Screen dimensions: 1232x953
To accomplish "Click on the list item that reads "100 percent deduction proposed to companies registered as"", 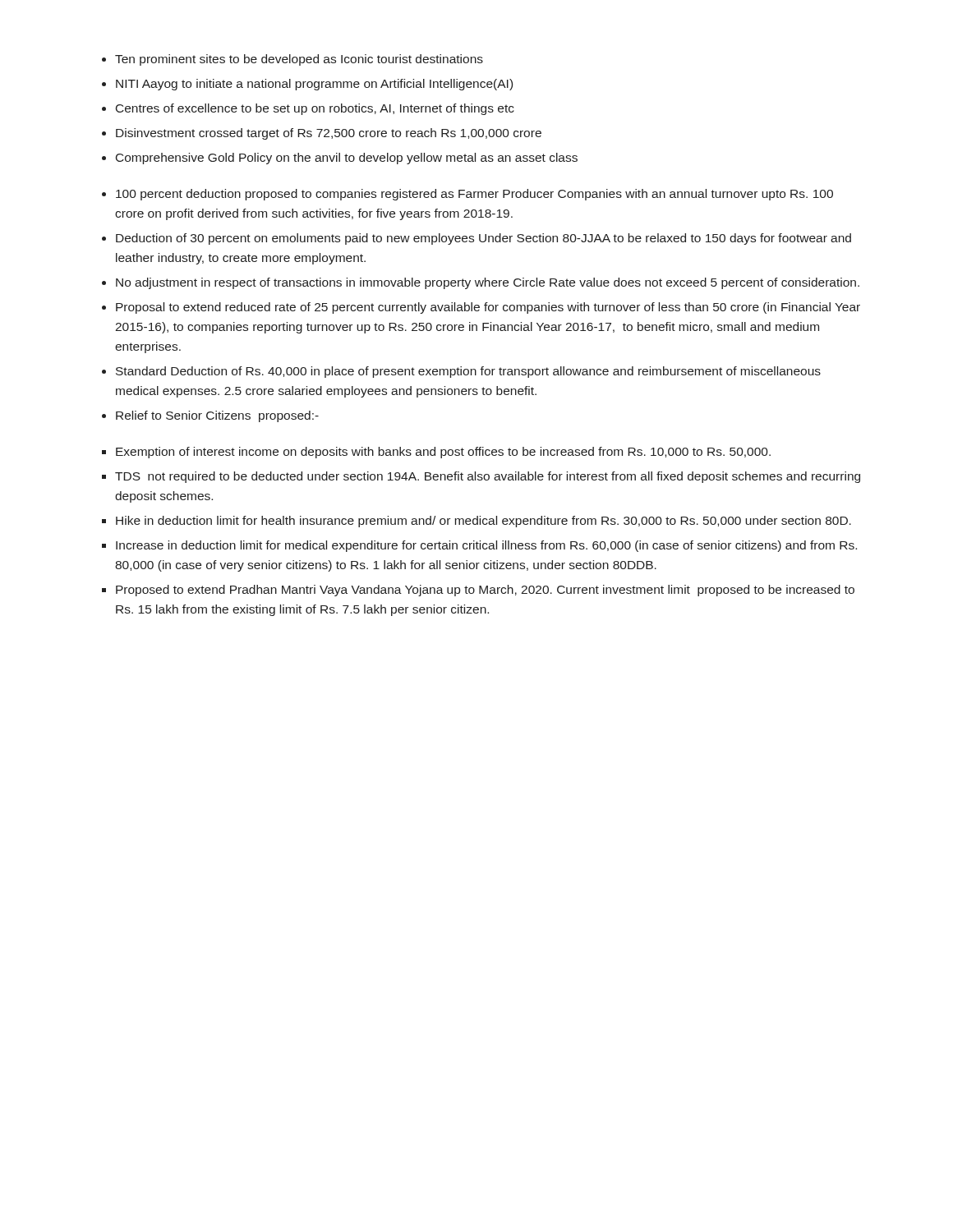I will tap(489, 204).
